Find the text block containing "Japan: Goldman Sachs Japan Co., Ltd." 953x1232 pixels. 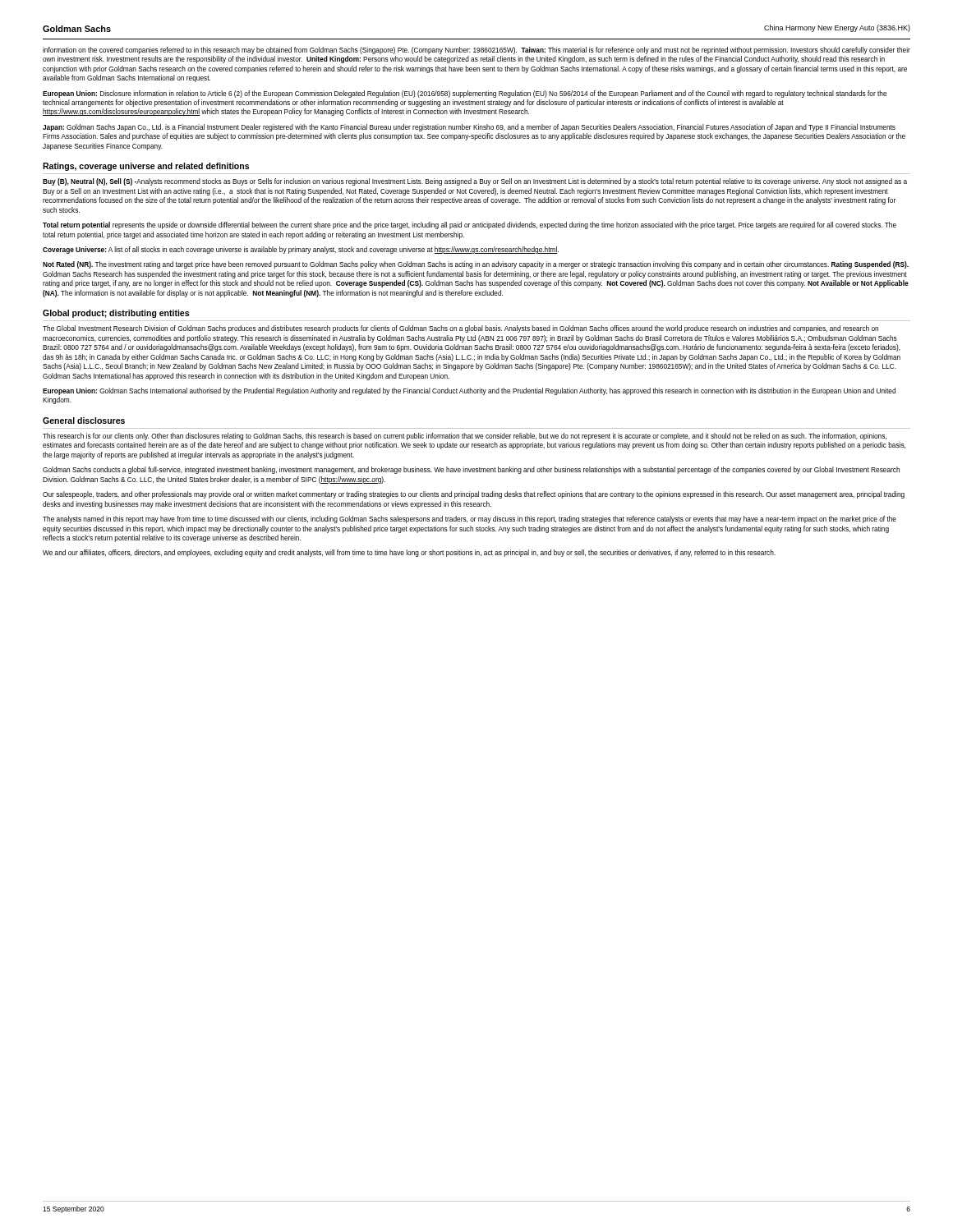pos(474,137)
